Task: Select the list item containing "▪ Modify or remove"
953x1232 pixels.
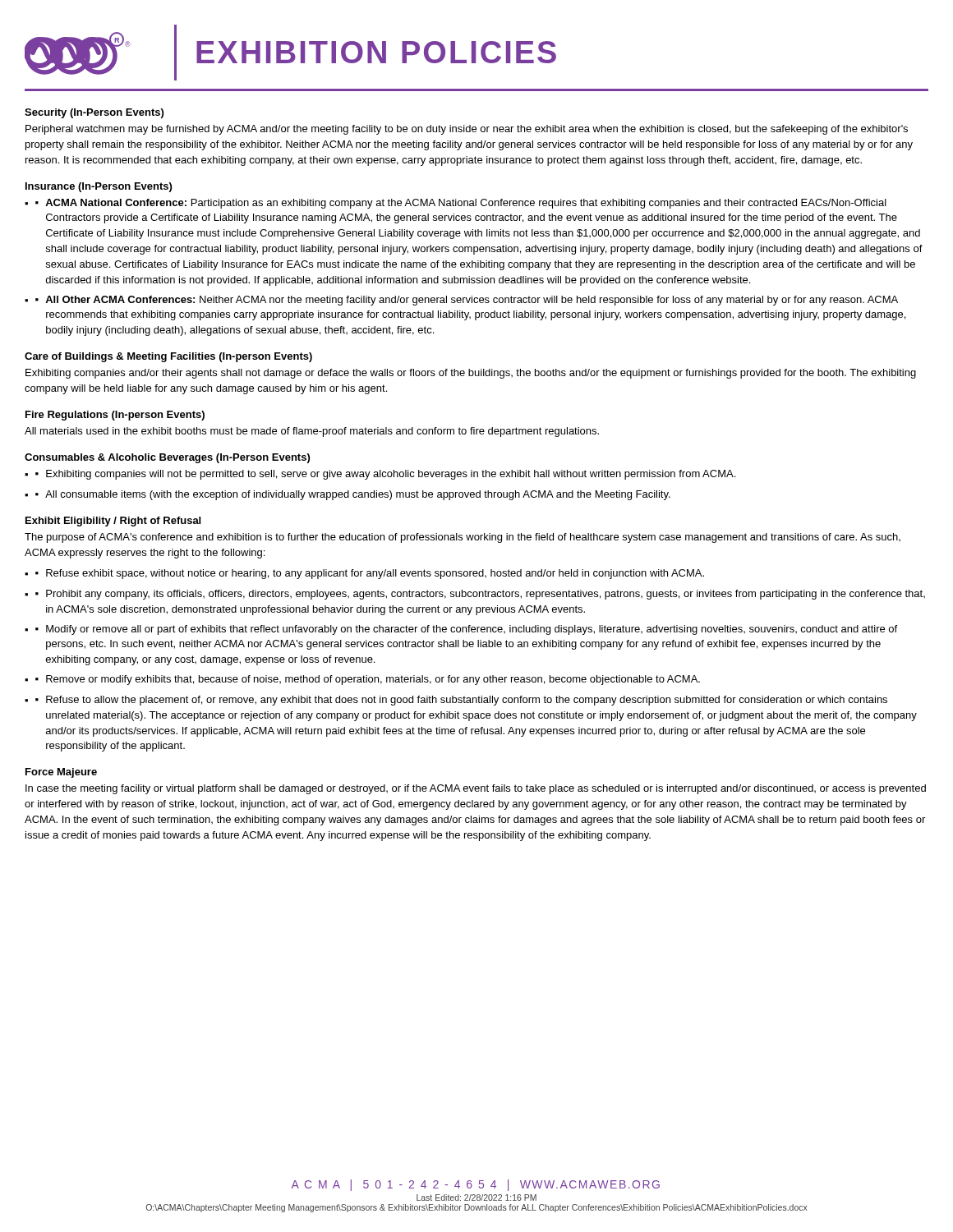Action: click(x=482, y=645)
